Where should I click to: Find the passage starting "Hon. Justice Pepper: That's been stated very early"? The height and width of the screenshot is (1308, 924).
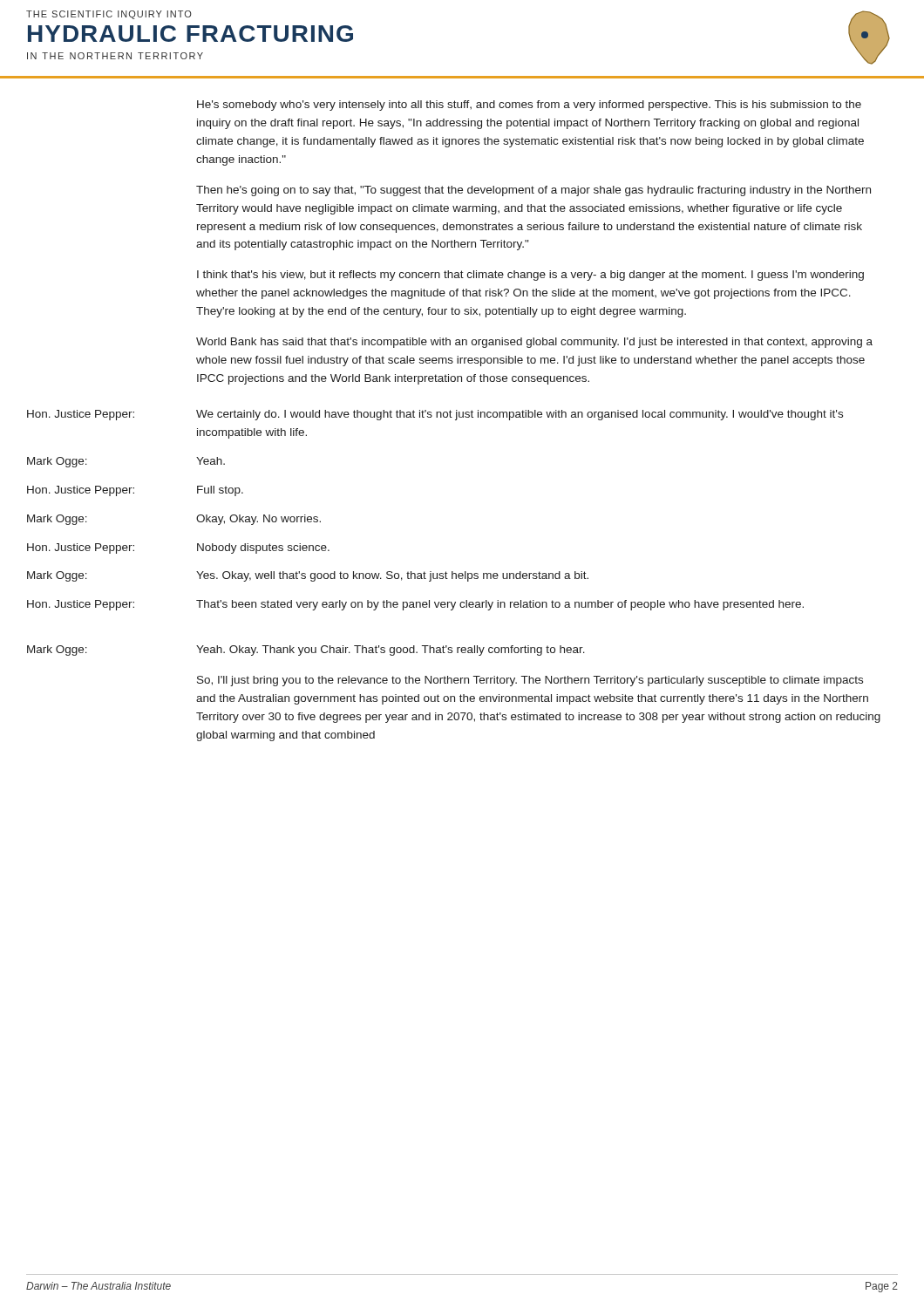pyautogui.click(x=454, y=605)
